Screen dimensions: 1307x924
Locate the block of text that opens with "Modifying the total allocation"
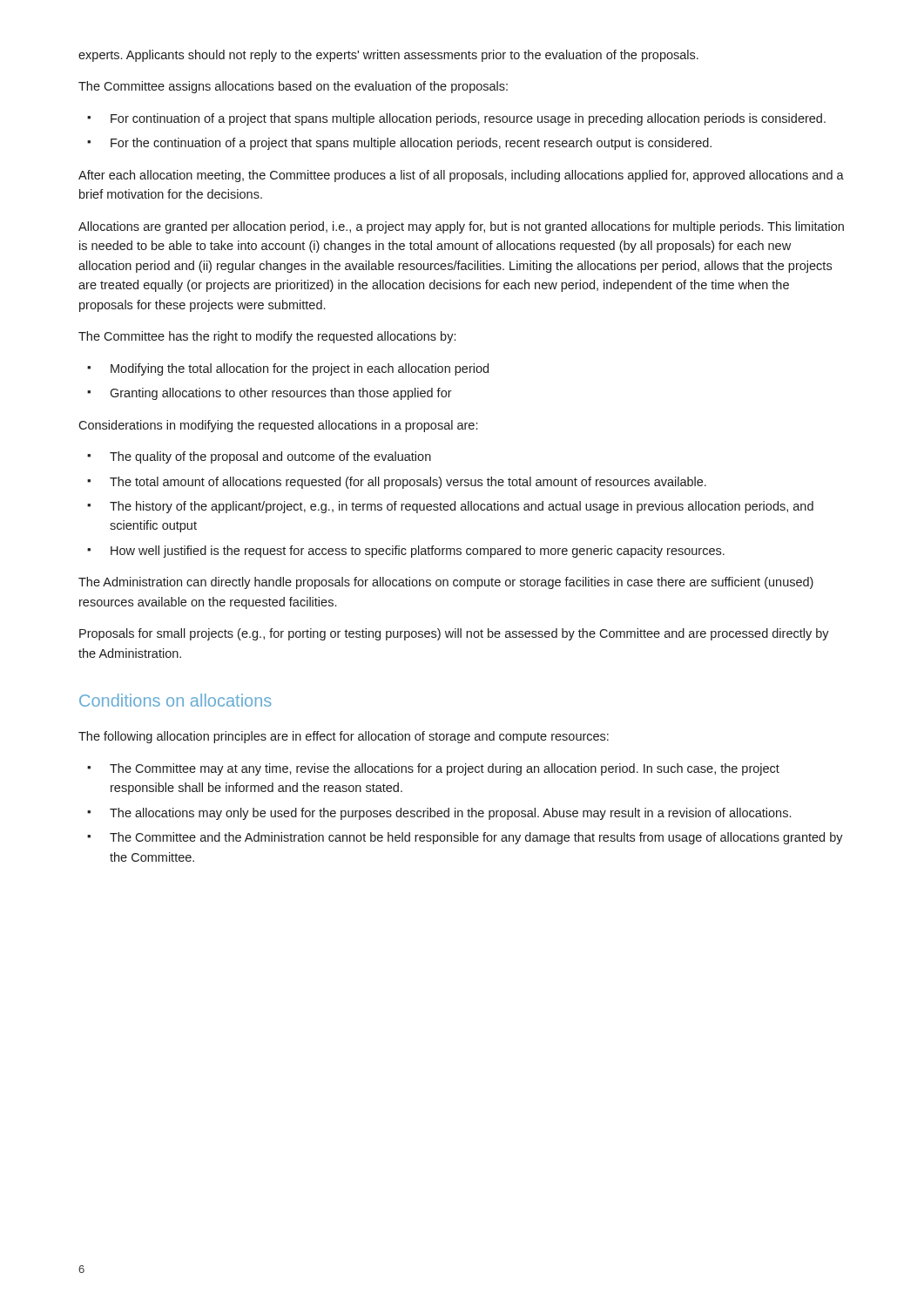[300, 368]
